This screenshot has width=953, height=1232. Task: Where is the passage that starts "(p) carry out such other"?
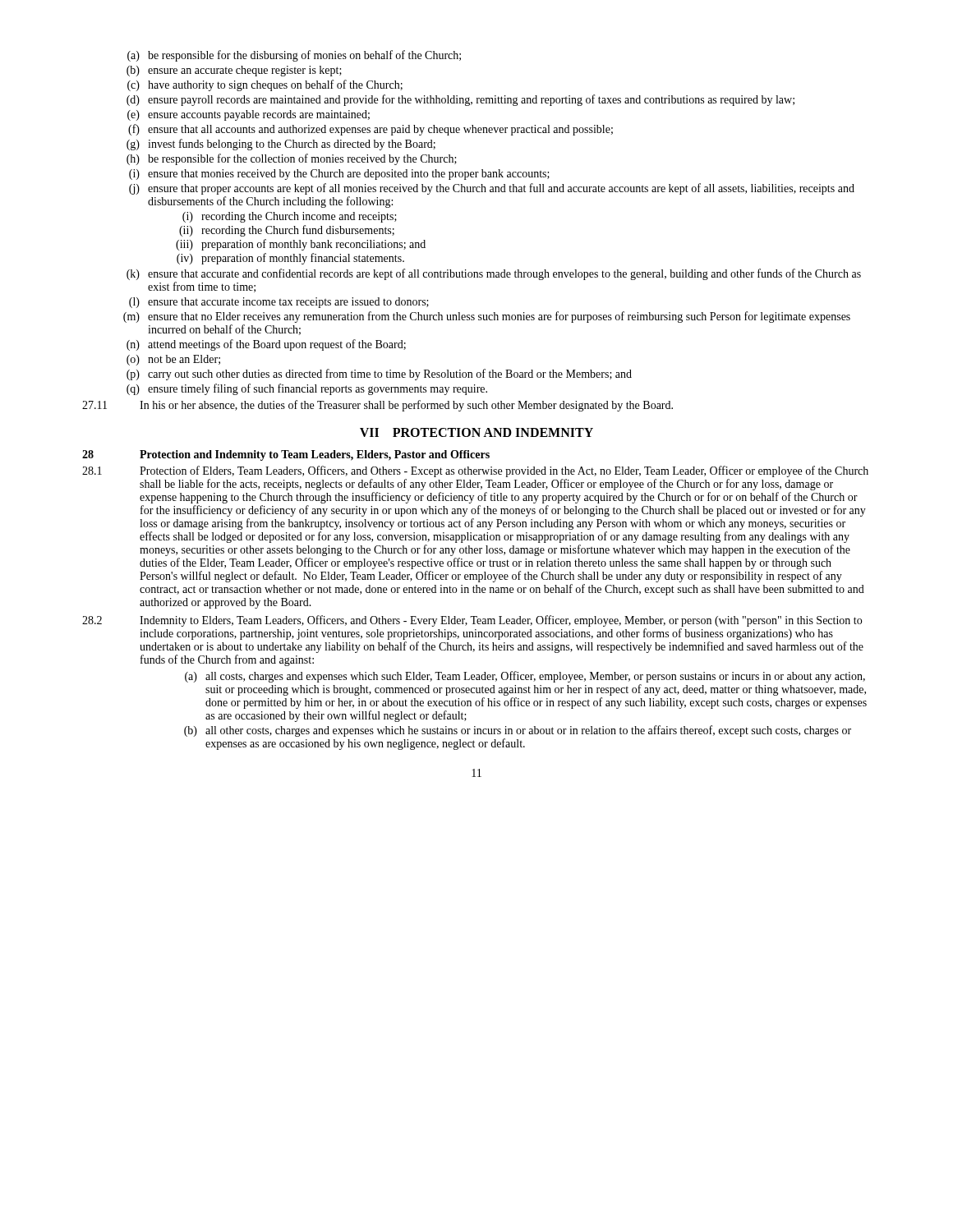pos(476,375)
